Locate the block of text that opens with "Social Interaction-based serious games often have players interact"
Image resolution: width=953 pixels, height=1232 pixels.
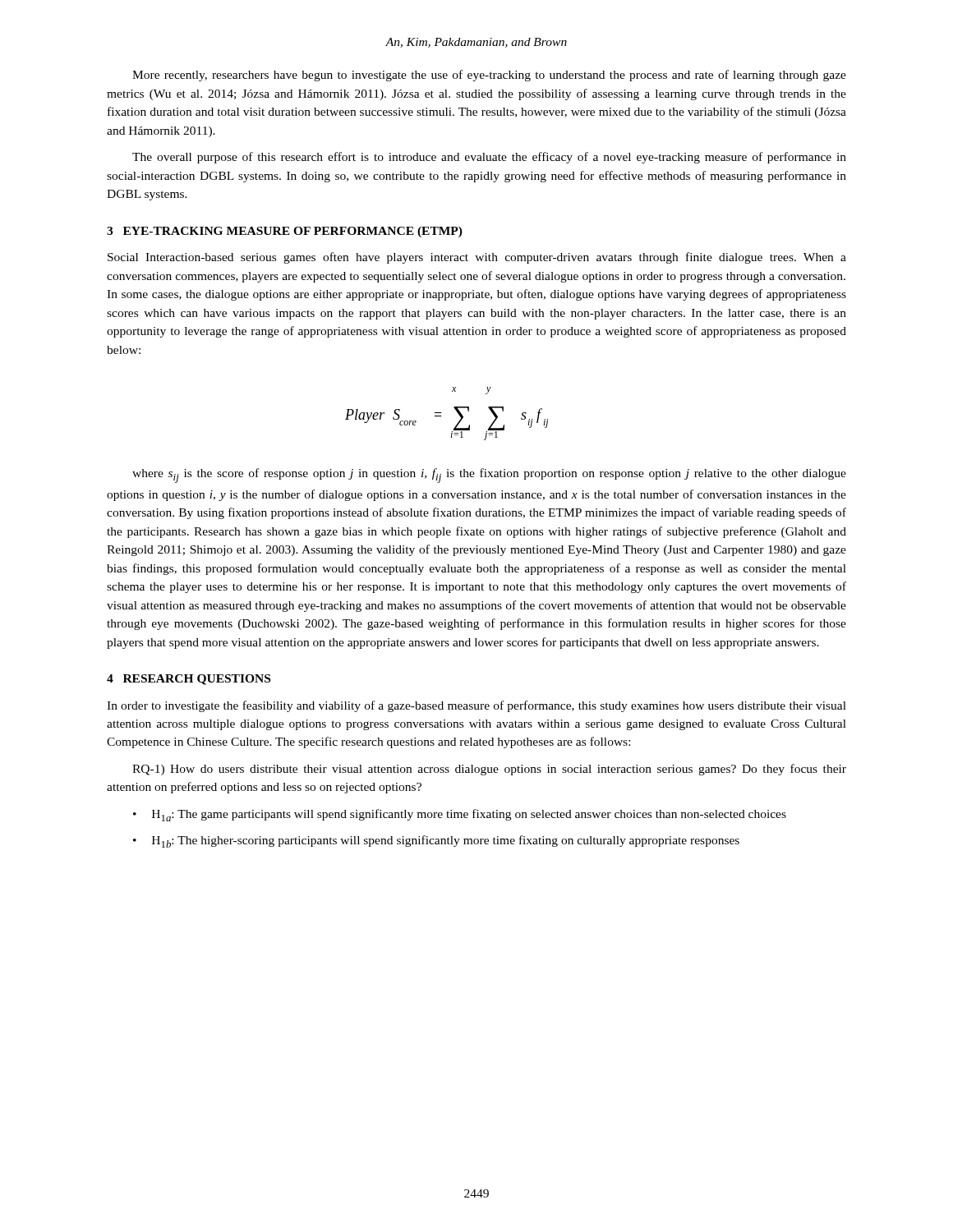(476, 303)
